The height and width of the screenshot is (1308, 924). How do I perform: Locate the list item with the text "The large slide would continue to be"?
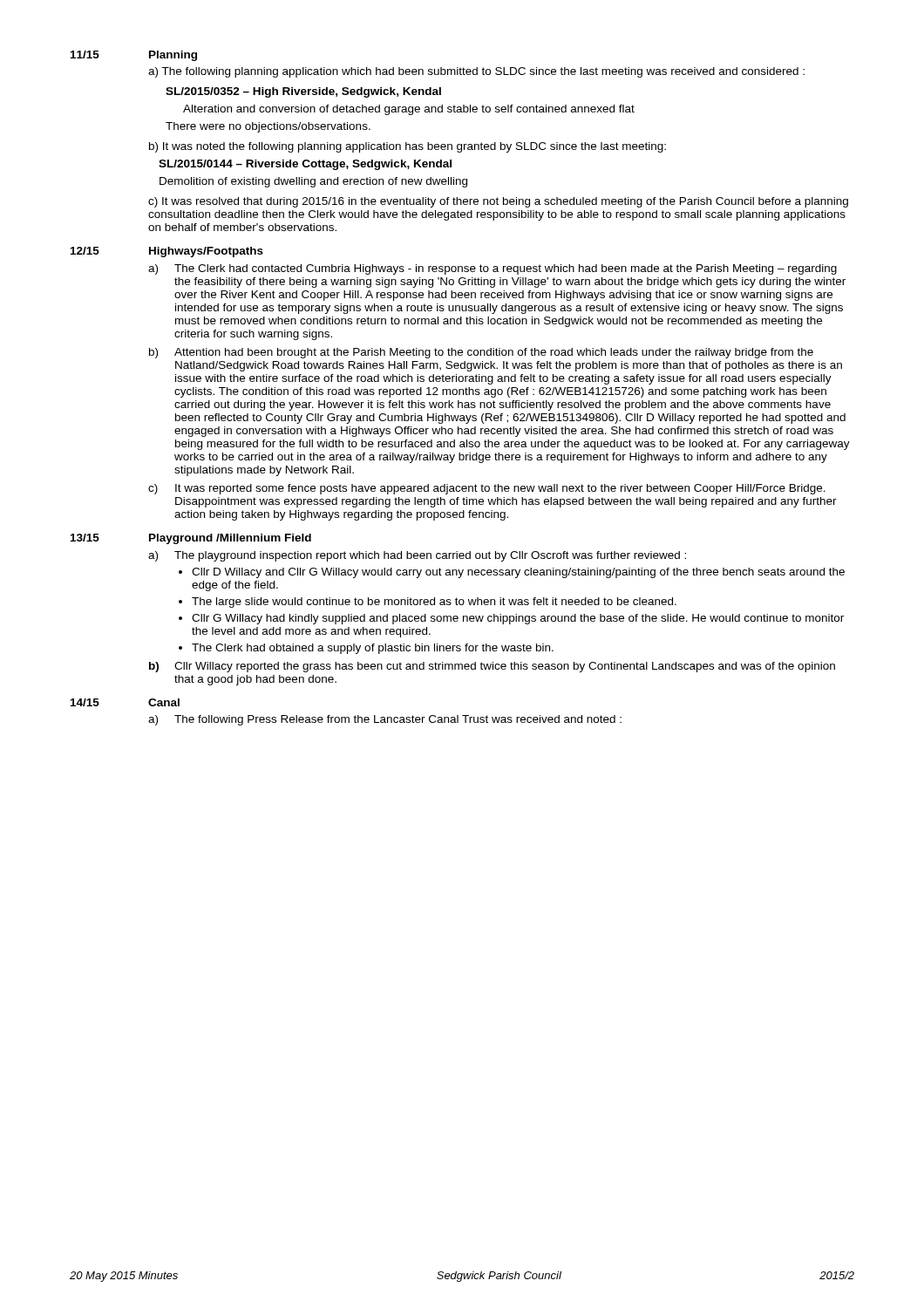pos(434,601)
